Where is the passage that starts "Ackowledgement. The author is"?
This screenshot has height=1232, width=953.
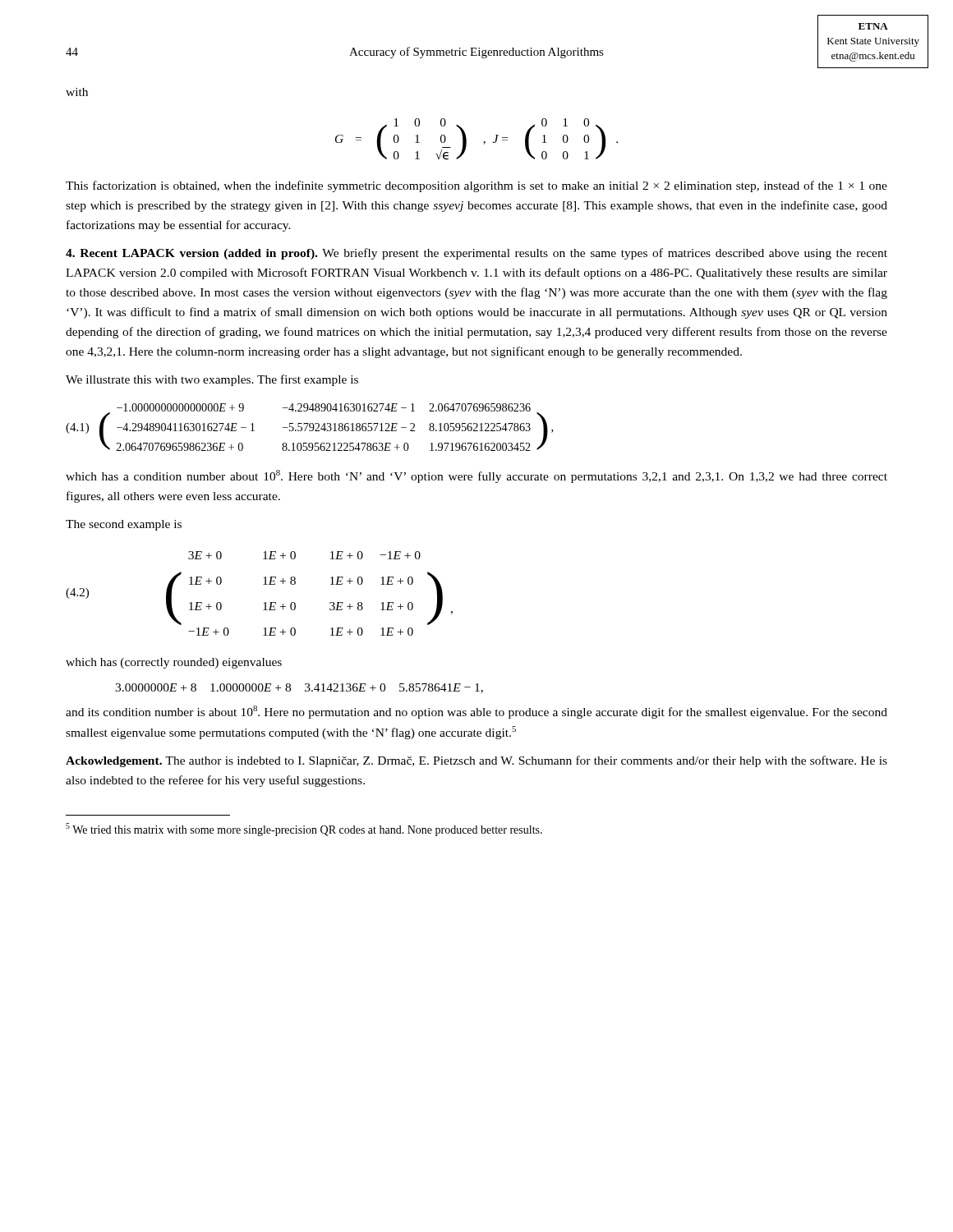click(476, 771)
